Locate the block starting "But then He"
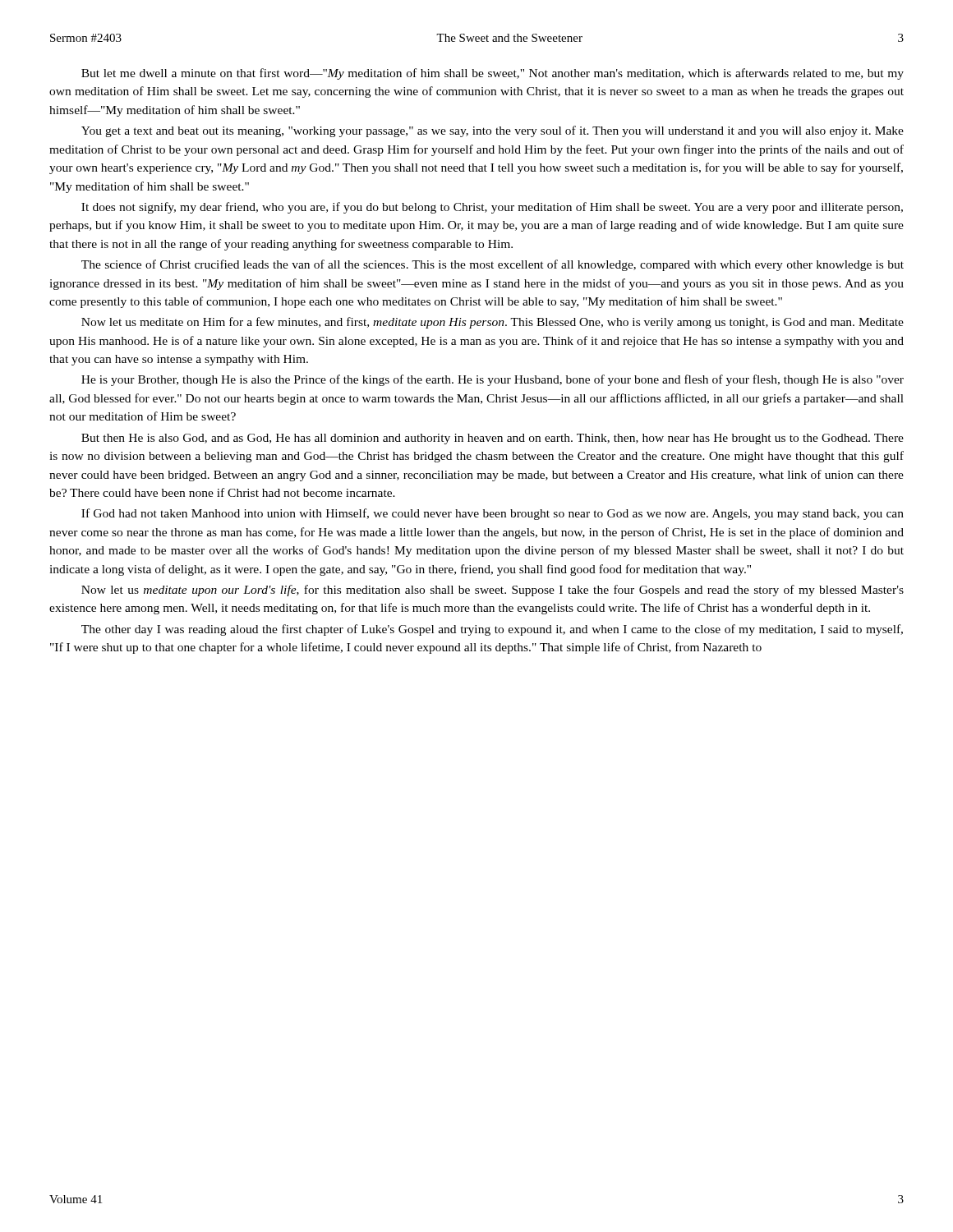This screenshot has height=1232, width=953. [476, 465]
